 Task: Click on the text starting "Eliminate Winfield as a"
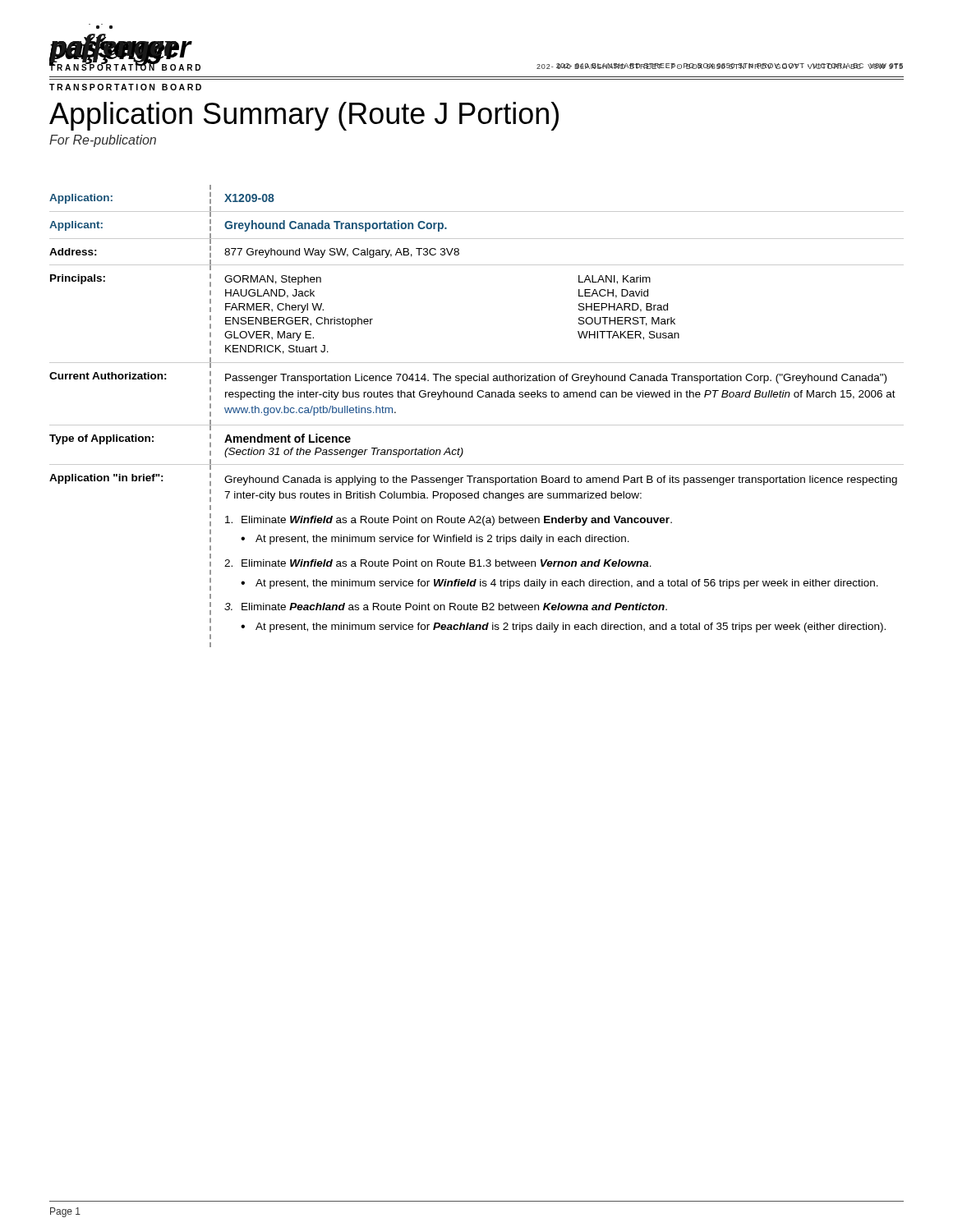click(x=564, y=520)
